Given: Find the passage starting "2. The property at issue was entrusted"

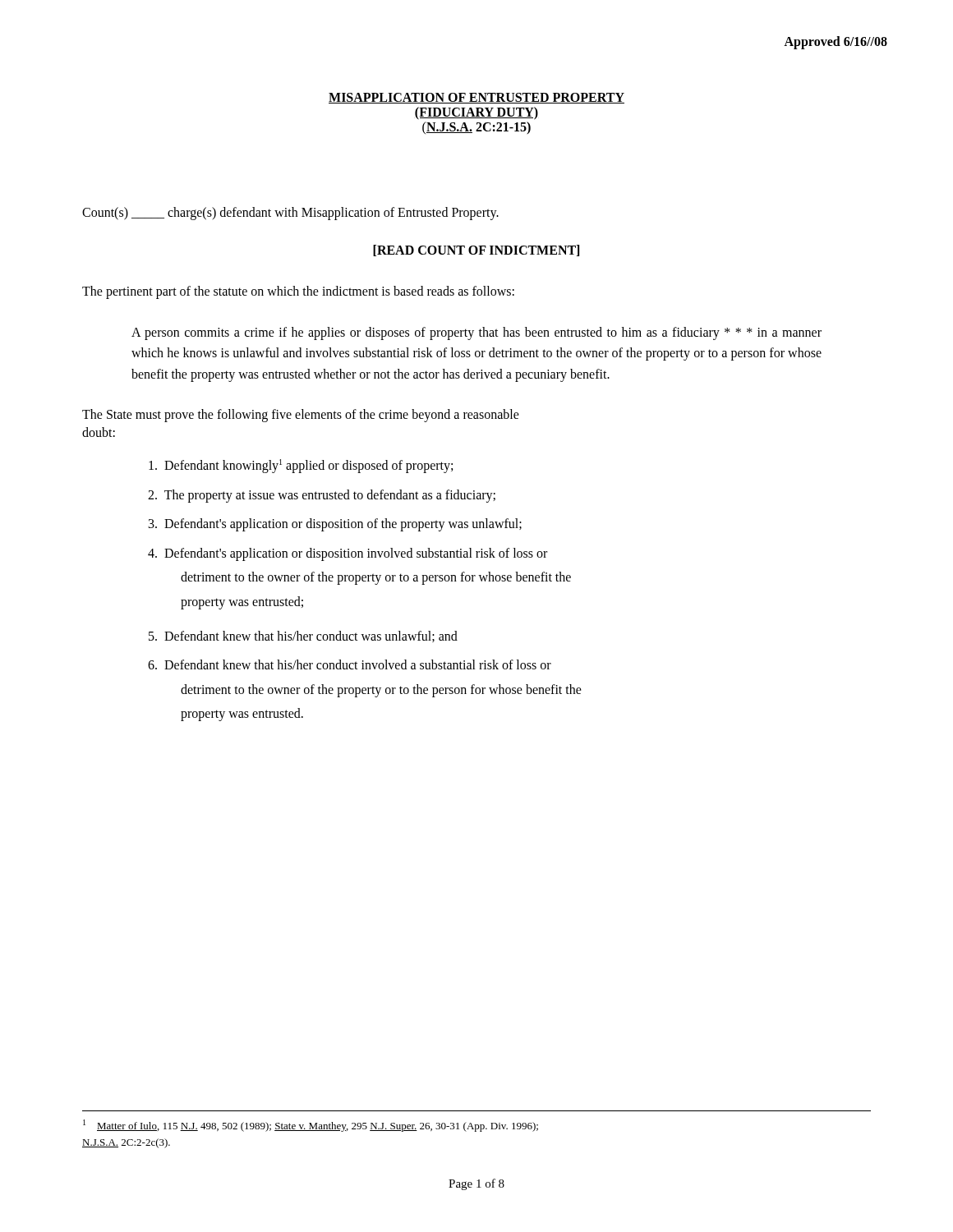Looking at the screenshot, I should pos(322,494).
